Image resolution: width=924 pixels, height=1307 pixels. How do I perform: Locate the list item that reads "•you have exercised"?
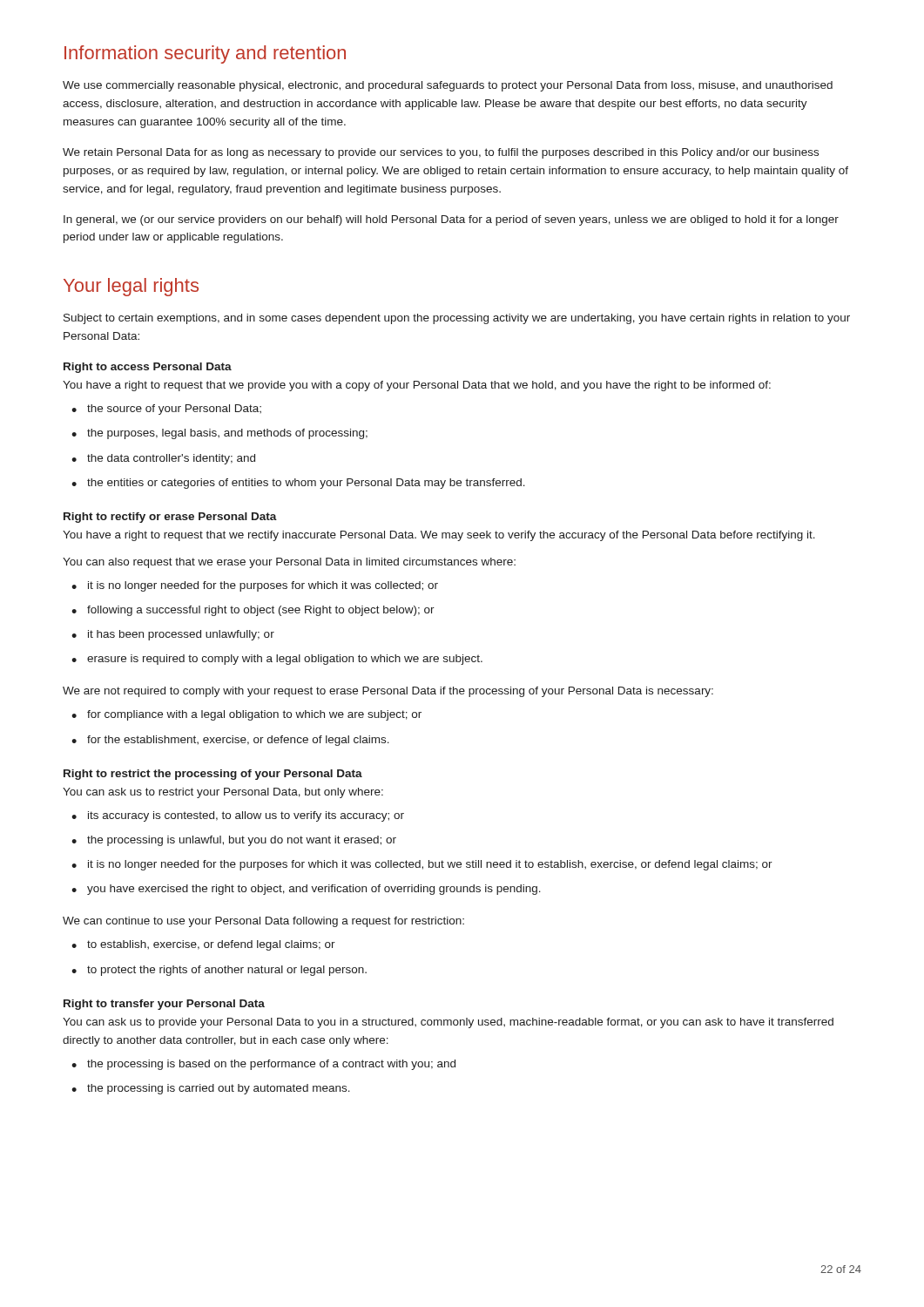coord(466,891)
